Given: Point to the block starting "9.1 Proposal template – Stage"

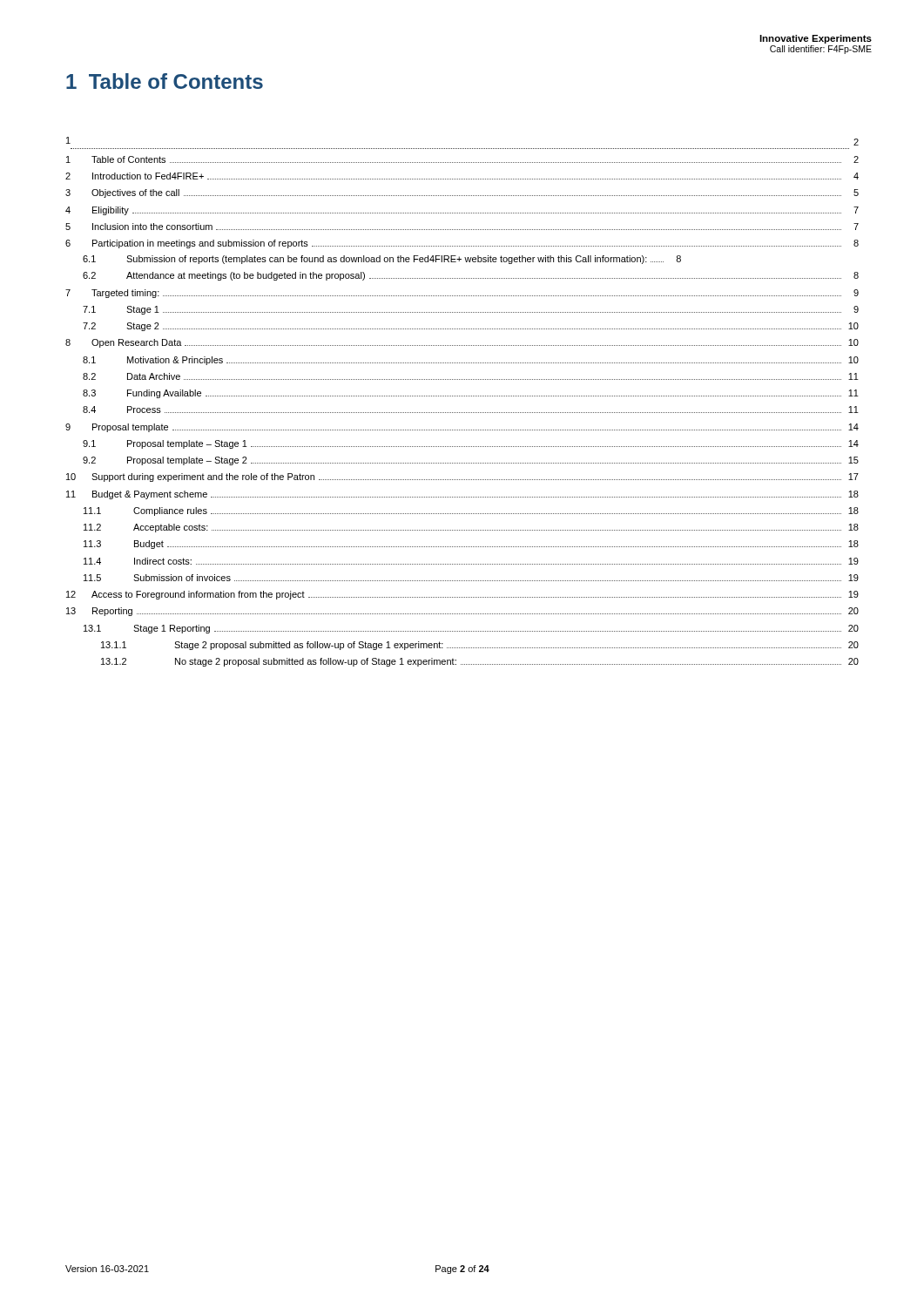Looking at the screenshot, I should click(x=462, y=444).
